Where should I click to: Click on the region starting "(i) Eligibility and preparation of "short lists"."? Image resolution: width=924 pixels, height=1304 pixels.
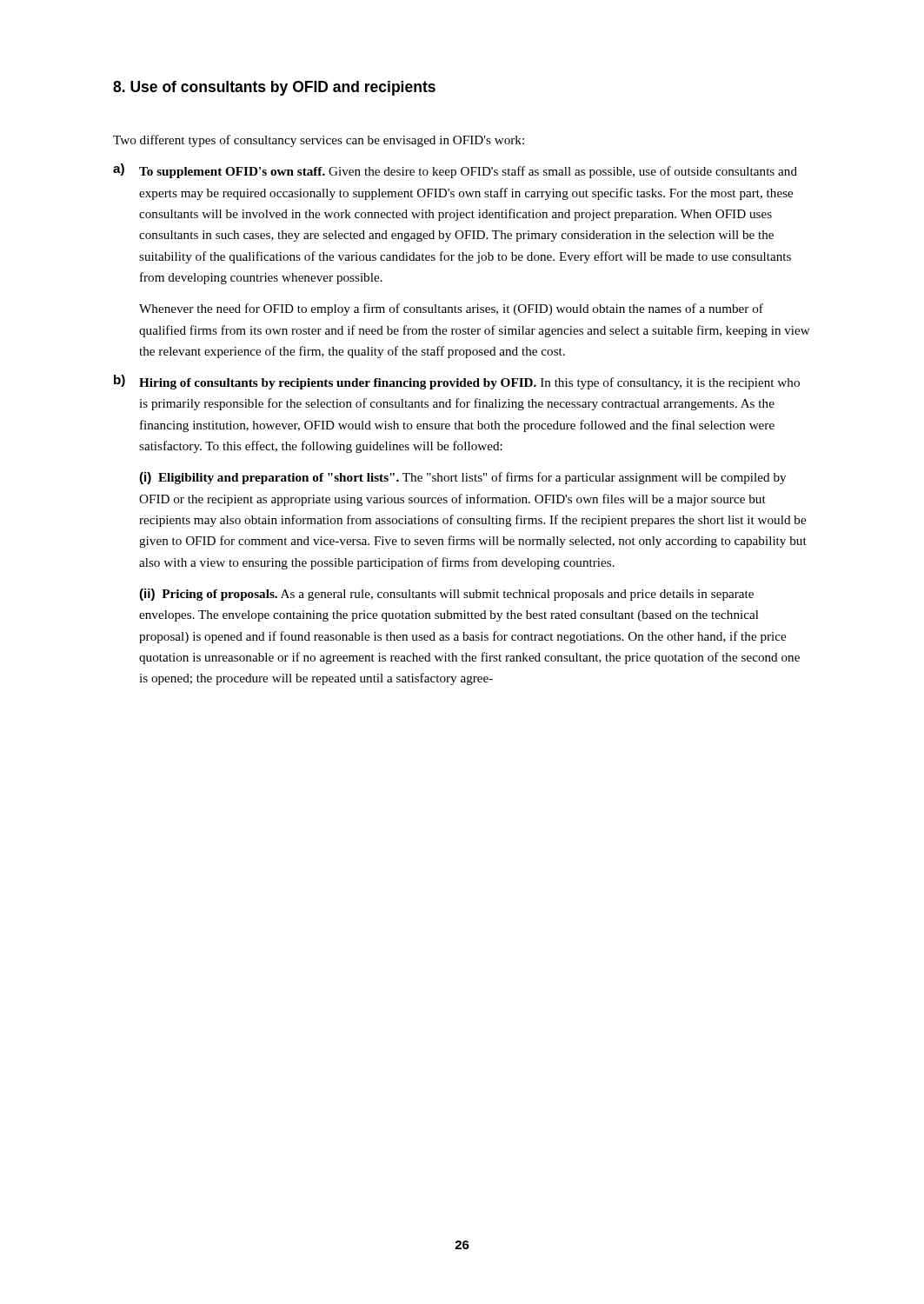click(473, 519)
